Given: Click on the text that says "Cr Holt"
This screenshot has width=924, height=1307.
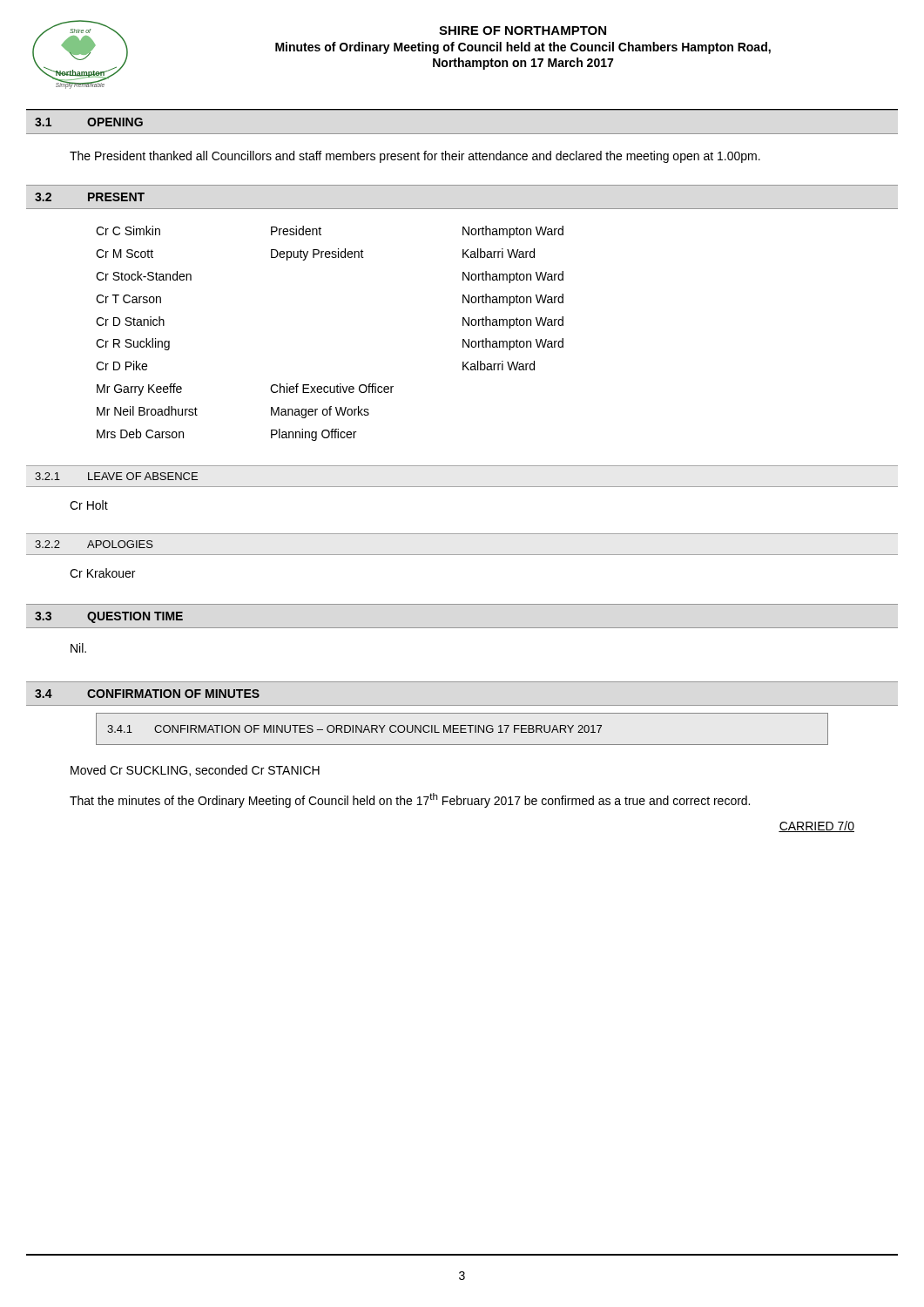Looking at the screenshot, I should point(89,506).
